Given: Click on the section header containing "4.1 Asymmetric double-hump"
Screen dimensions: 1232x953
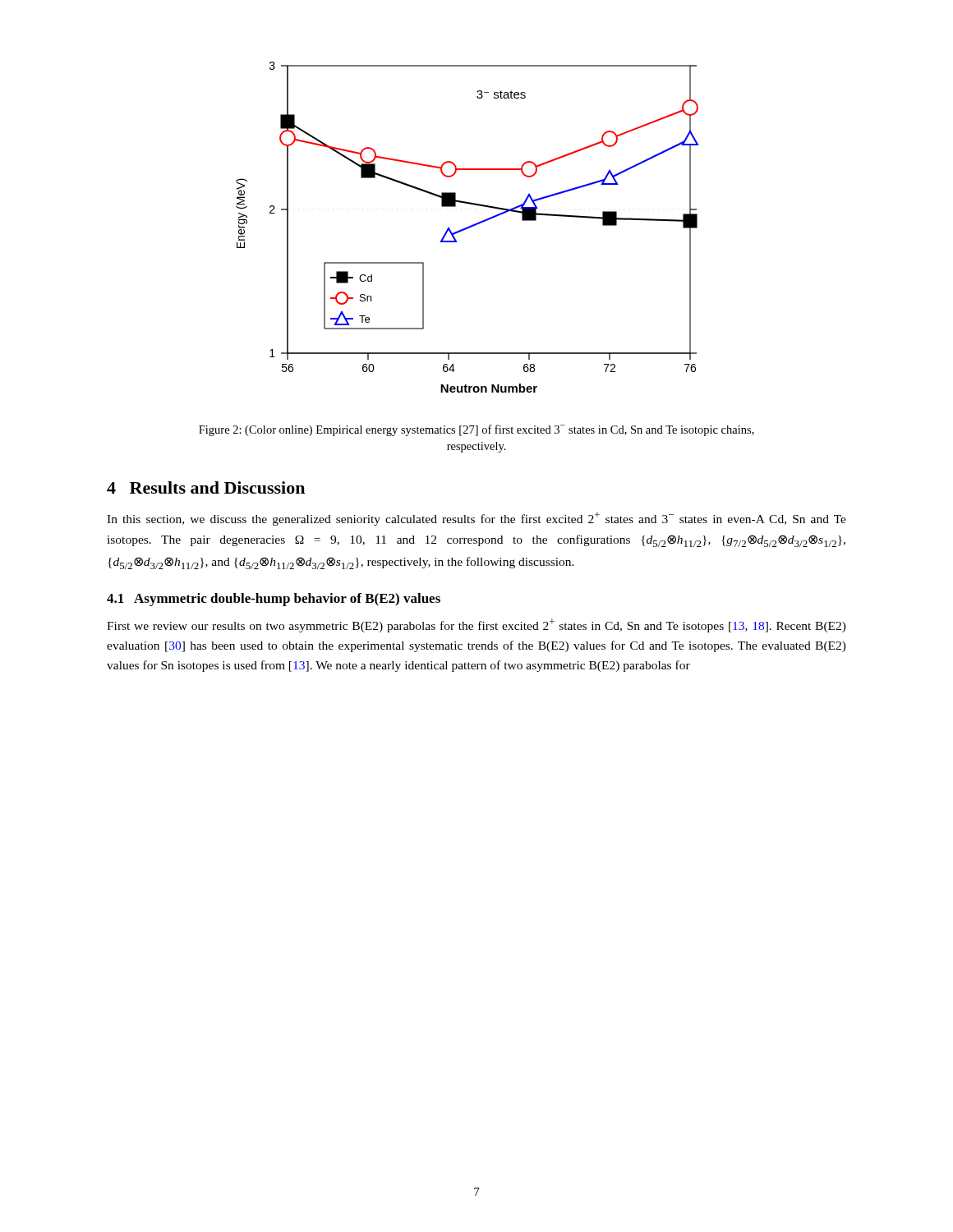Looking at the screenshot, I should point(274,598).
